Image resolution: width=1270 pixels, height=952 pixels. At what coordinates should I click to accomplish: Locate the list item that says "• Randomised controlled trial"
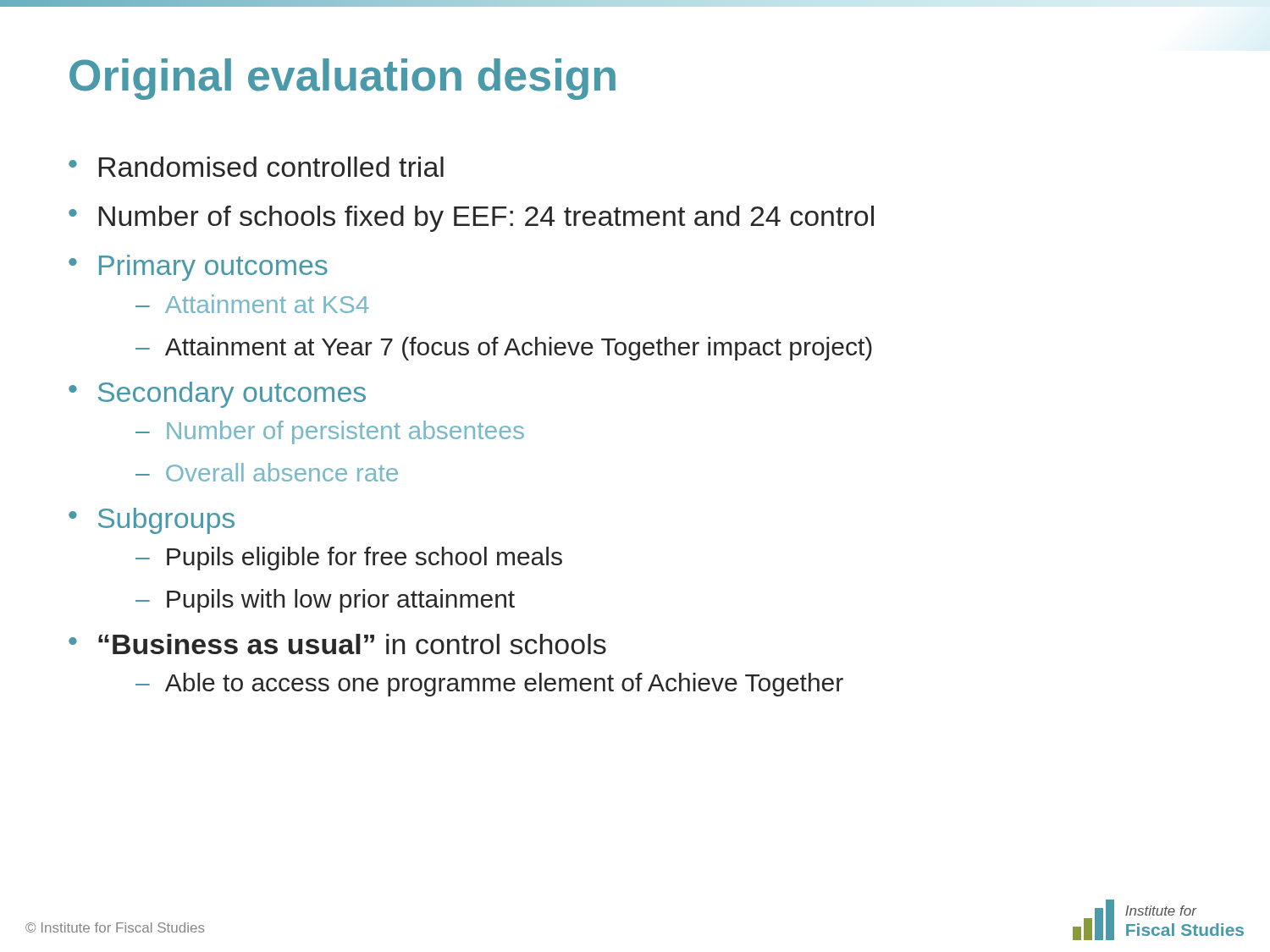click(x=256, y=167)
